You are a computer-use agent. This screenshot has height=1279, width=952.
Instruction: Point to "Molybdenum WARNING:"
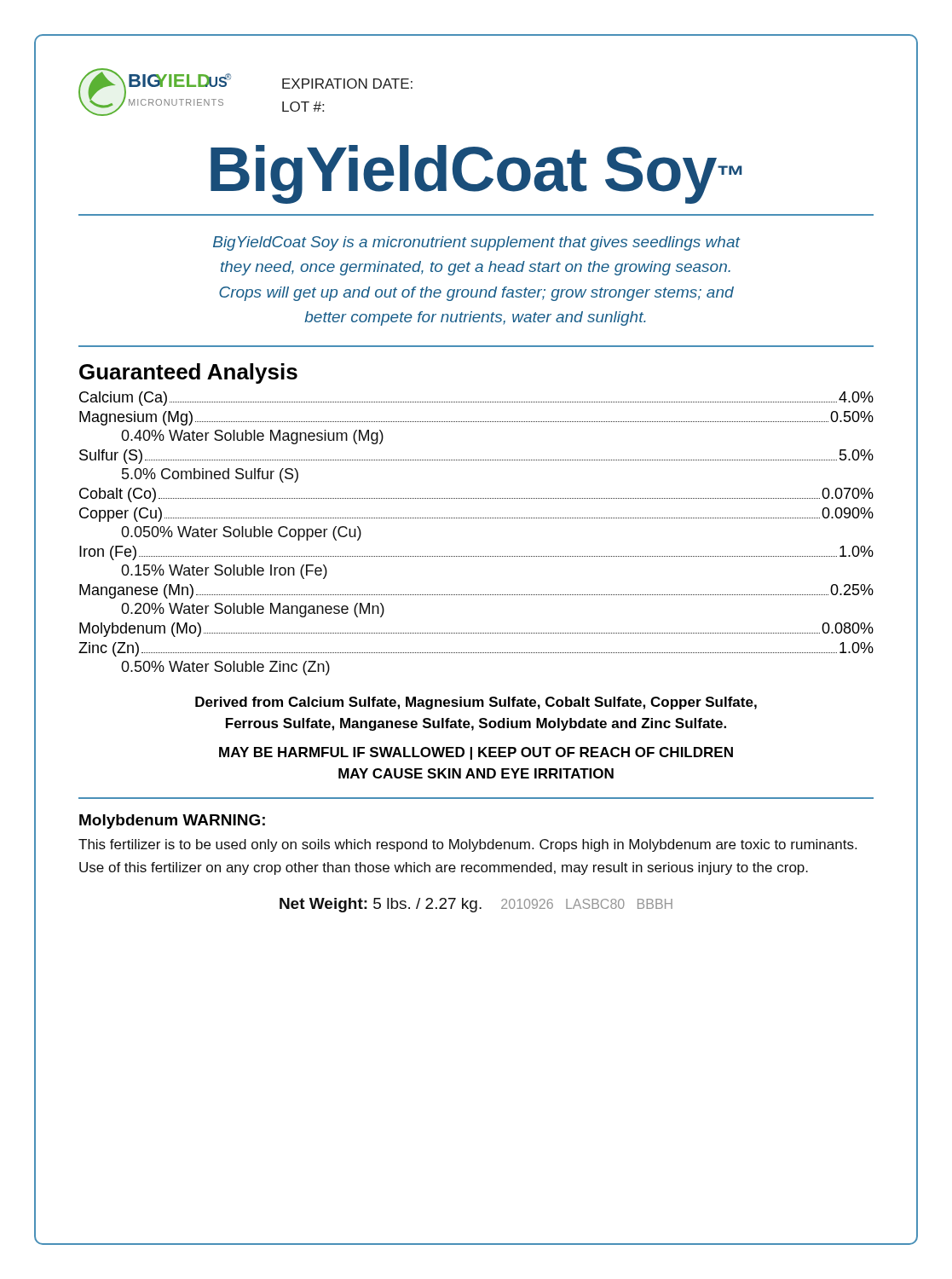[x=172, y=820]
